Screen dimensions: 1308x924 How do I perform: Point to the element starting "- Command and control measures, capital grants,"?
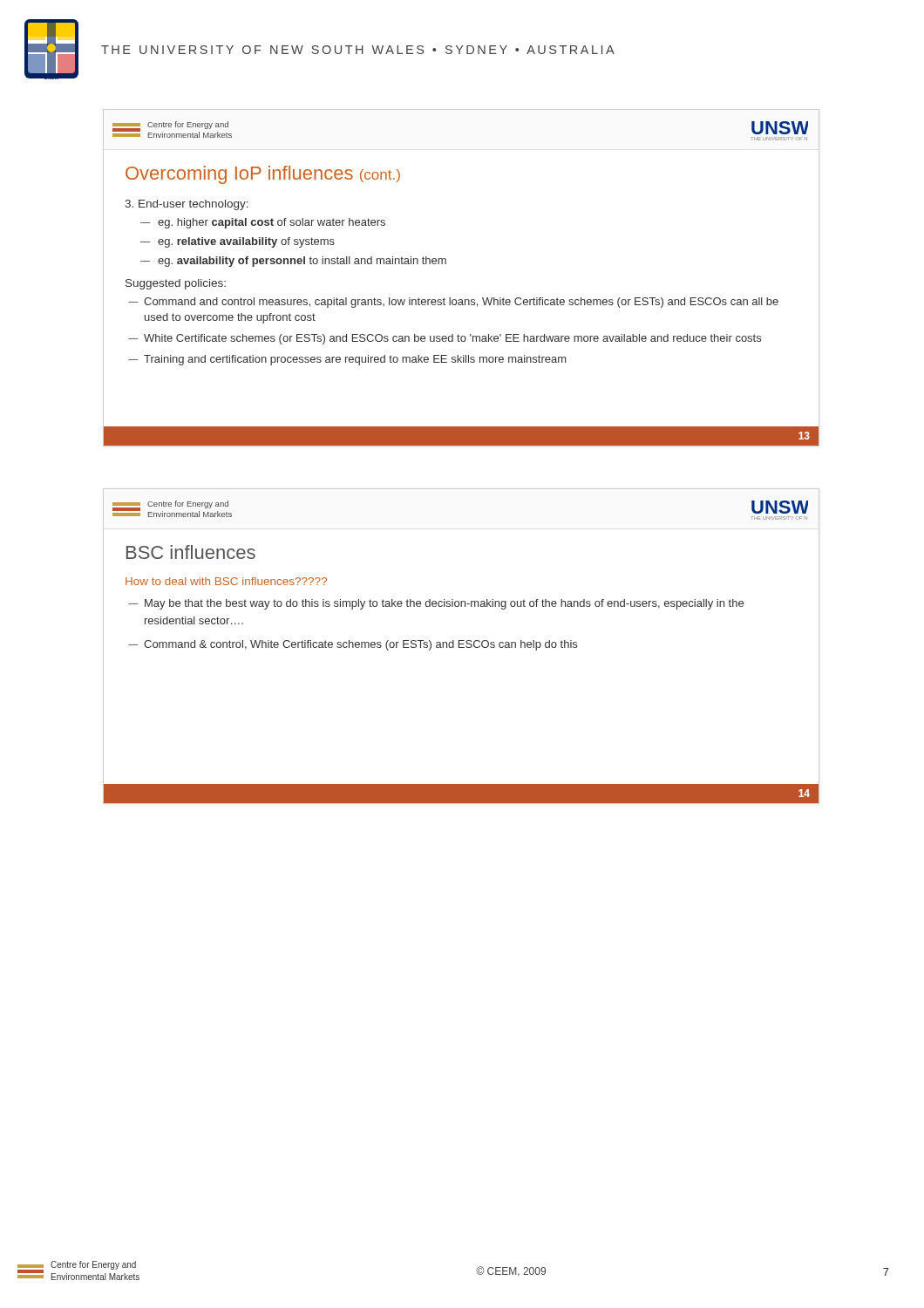click(x=453, y=309)
